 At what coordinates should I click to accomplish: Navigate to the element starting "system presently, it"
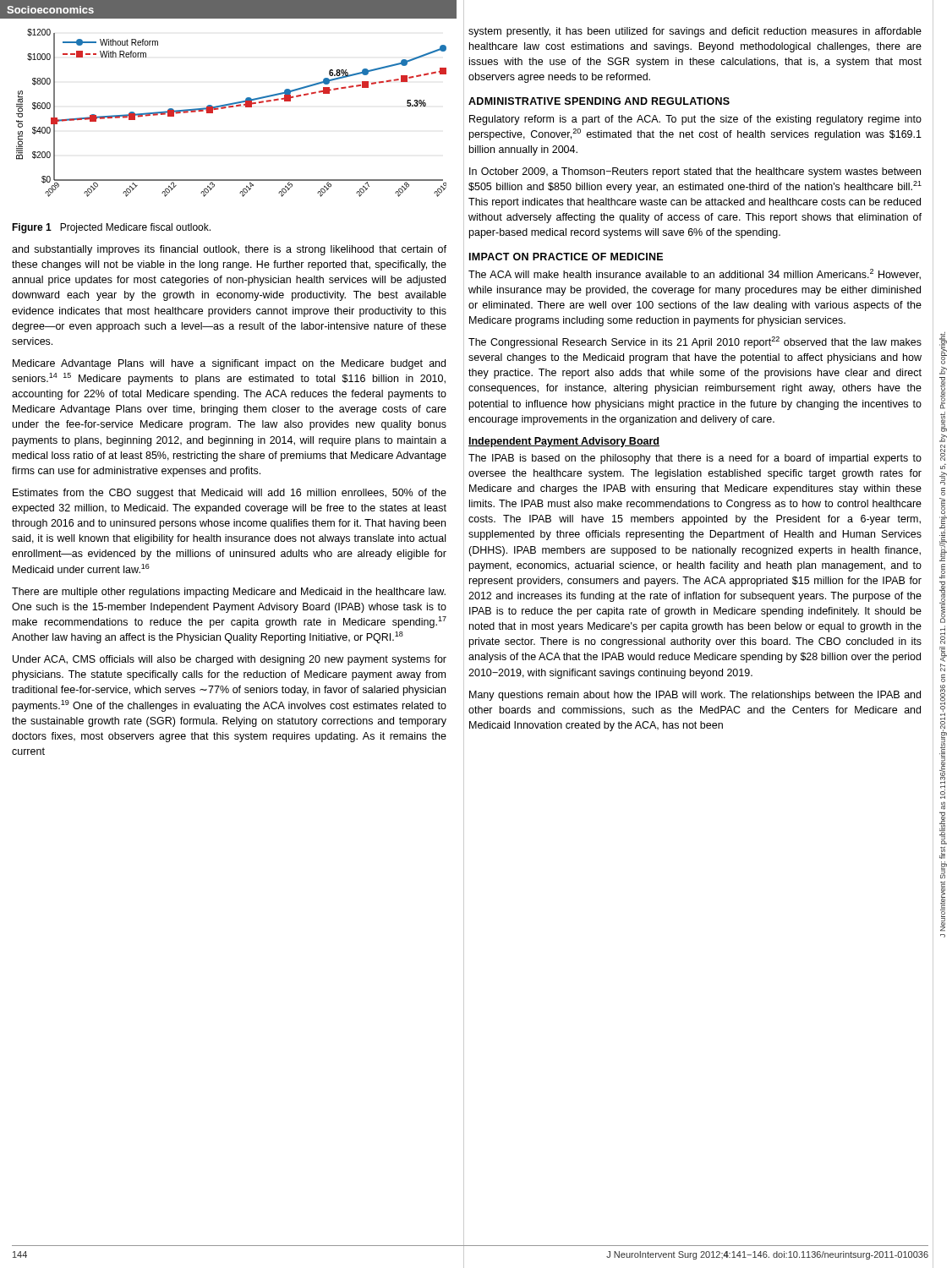pos(695,54)
